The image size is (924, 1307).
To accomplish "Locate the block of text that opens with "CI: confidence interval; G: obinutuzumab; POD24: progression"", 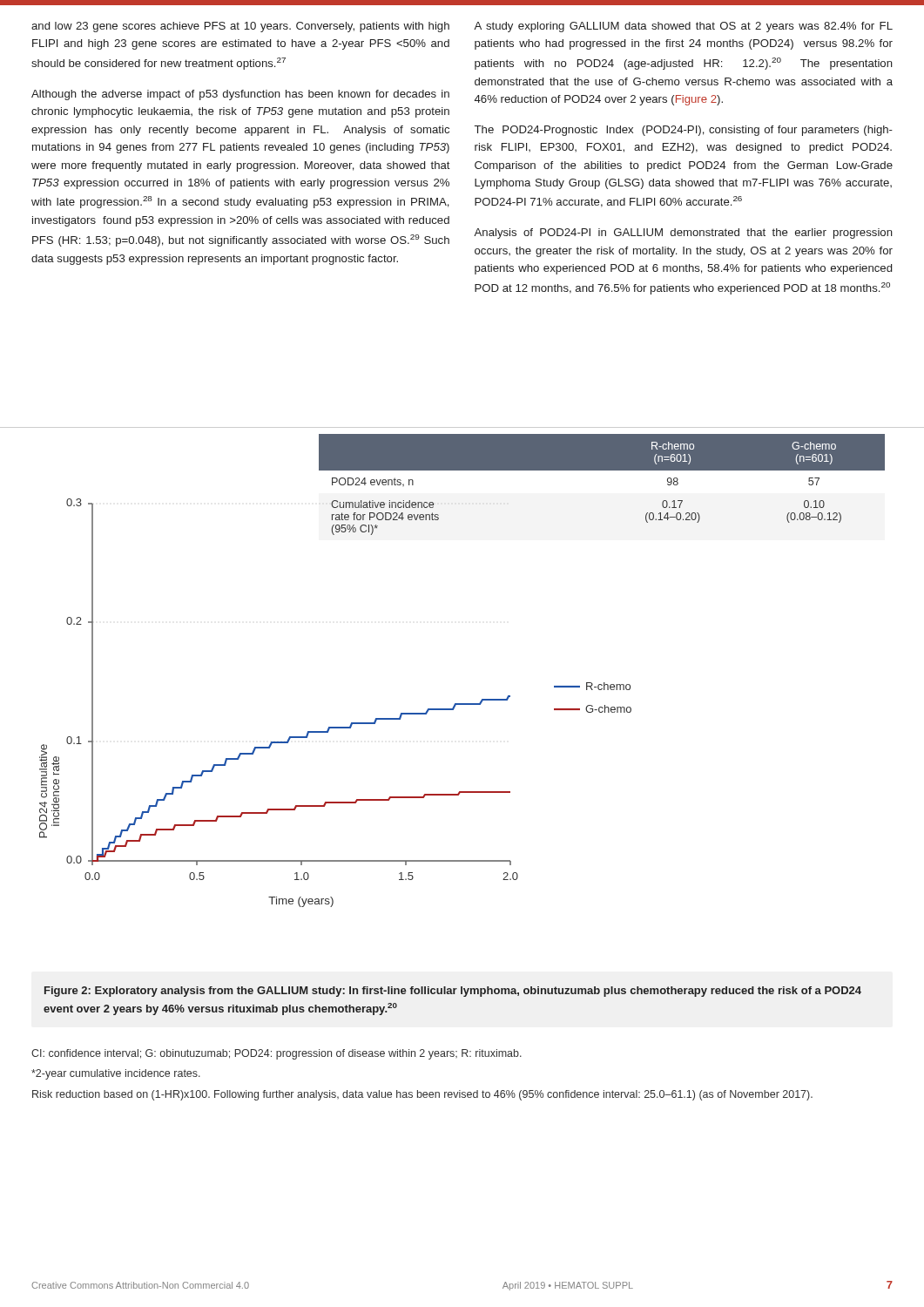I will point(277,1053).
